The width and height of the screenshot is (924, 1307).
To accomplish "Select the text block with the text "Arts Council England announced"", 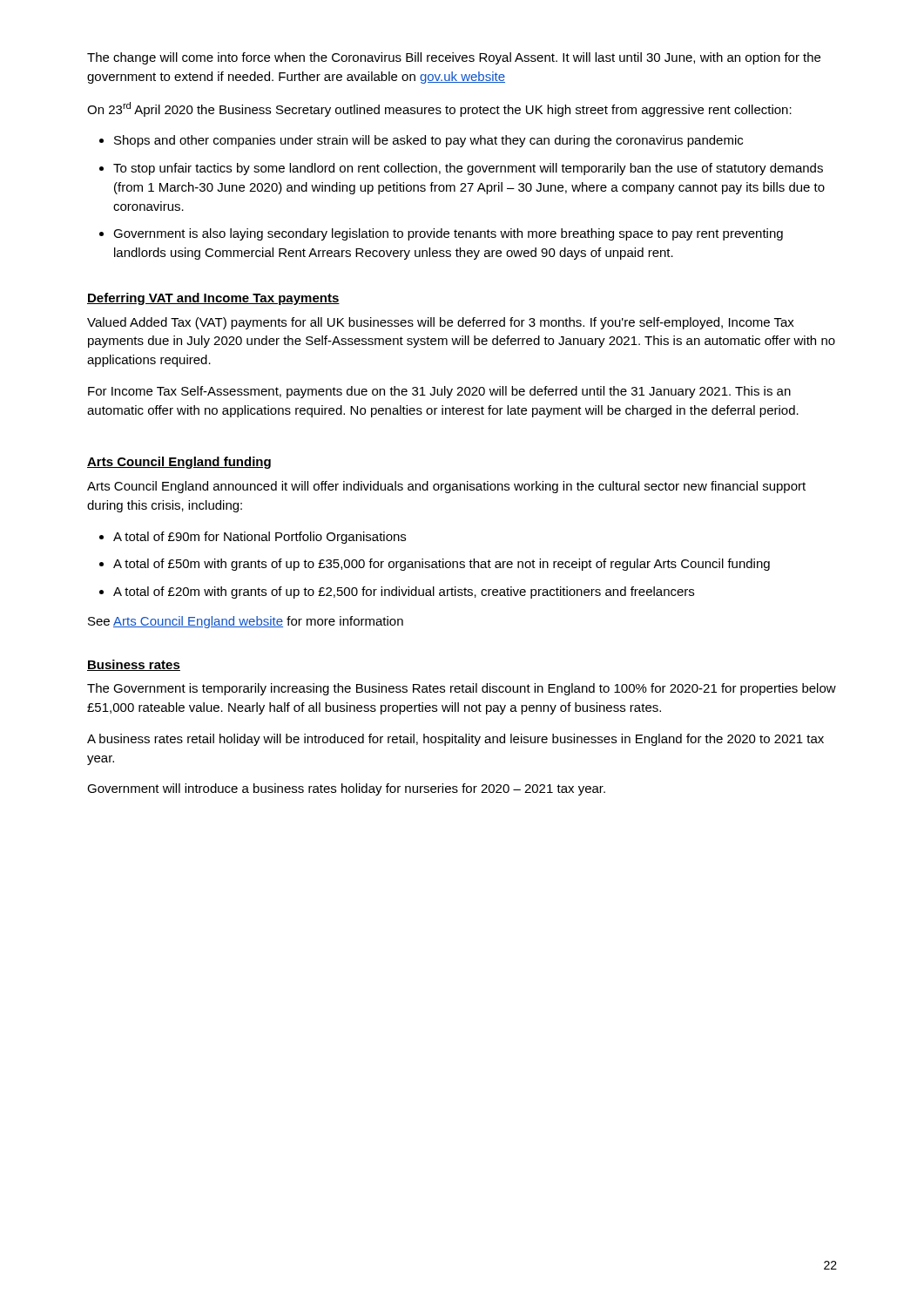I will pos(446,495).
